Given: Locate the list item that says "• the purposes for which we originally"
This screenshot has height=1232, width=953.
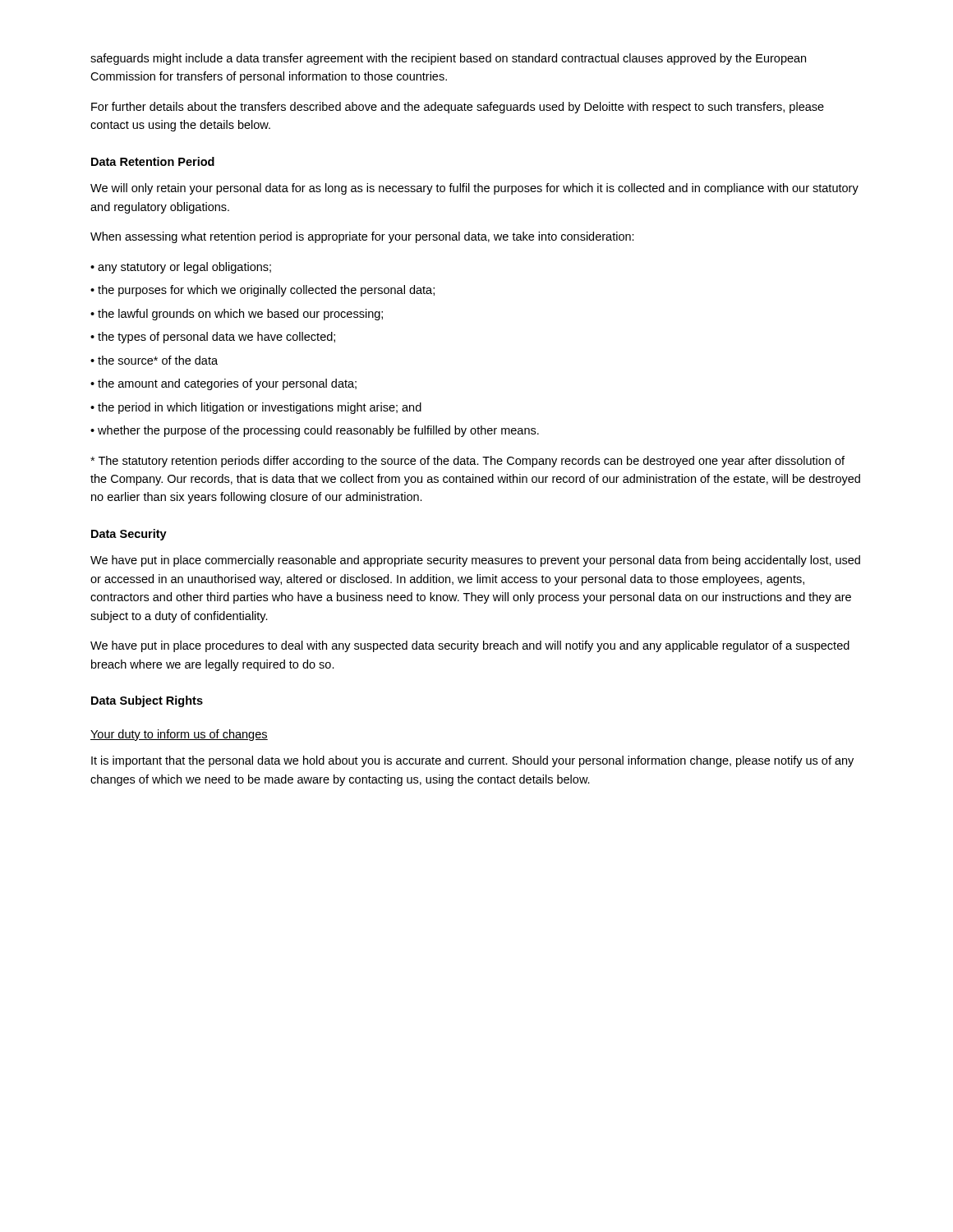Looking at the screenshot, I should [263, 290].
